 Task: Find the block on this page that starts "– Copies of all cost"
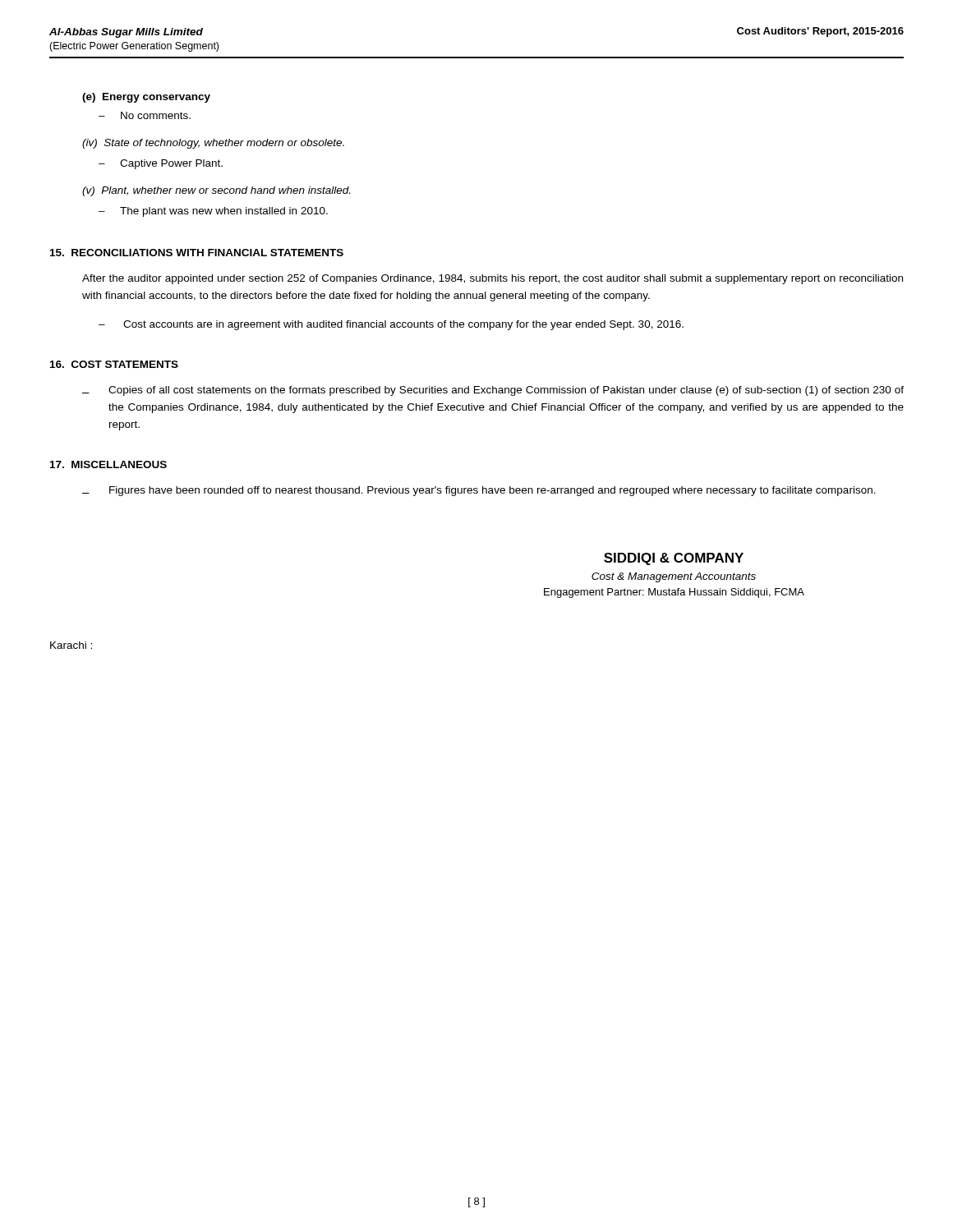click(493, 407)
